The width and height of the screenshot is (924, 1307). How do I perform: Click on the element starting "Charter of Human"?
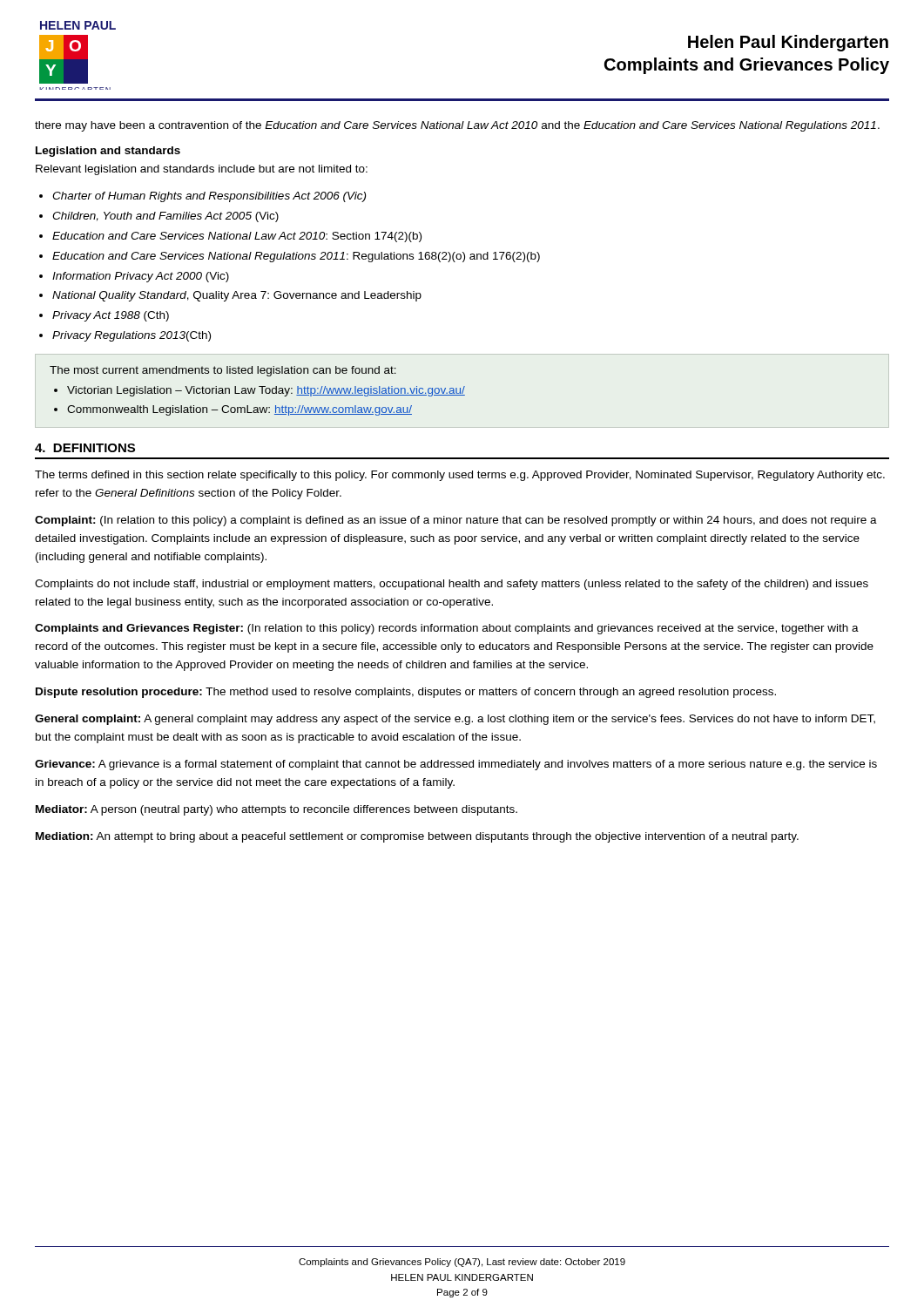click(x=209, y=196)
